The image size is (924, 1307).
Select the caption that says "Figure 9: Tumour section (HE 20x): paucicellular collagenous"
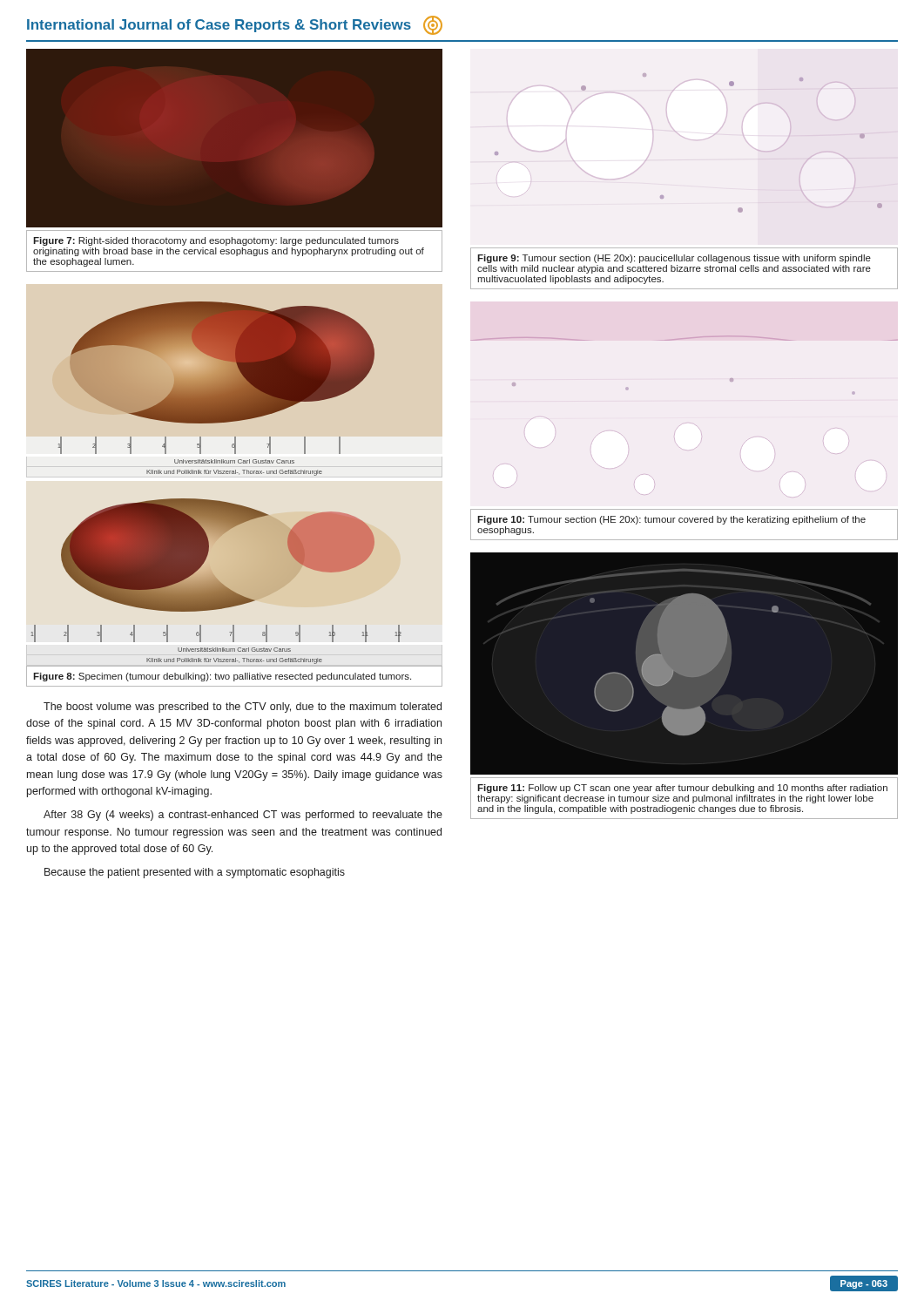tap(674, 268)
